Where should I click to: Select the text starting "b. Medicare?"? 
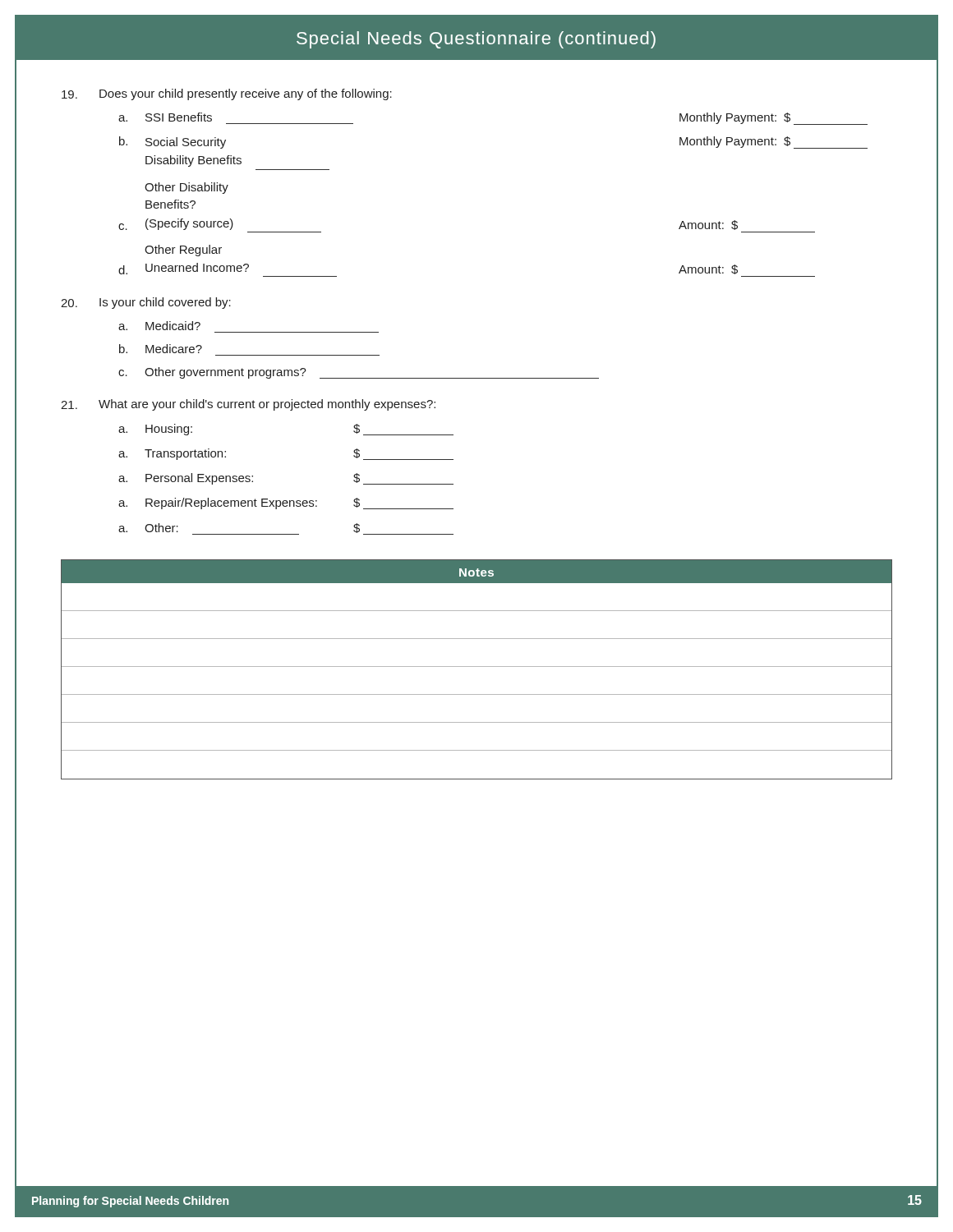pos(161,349)
